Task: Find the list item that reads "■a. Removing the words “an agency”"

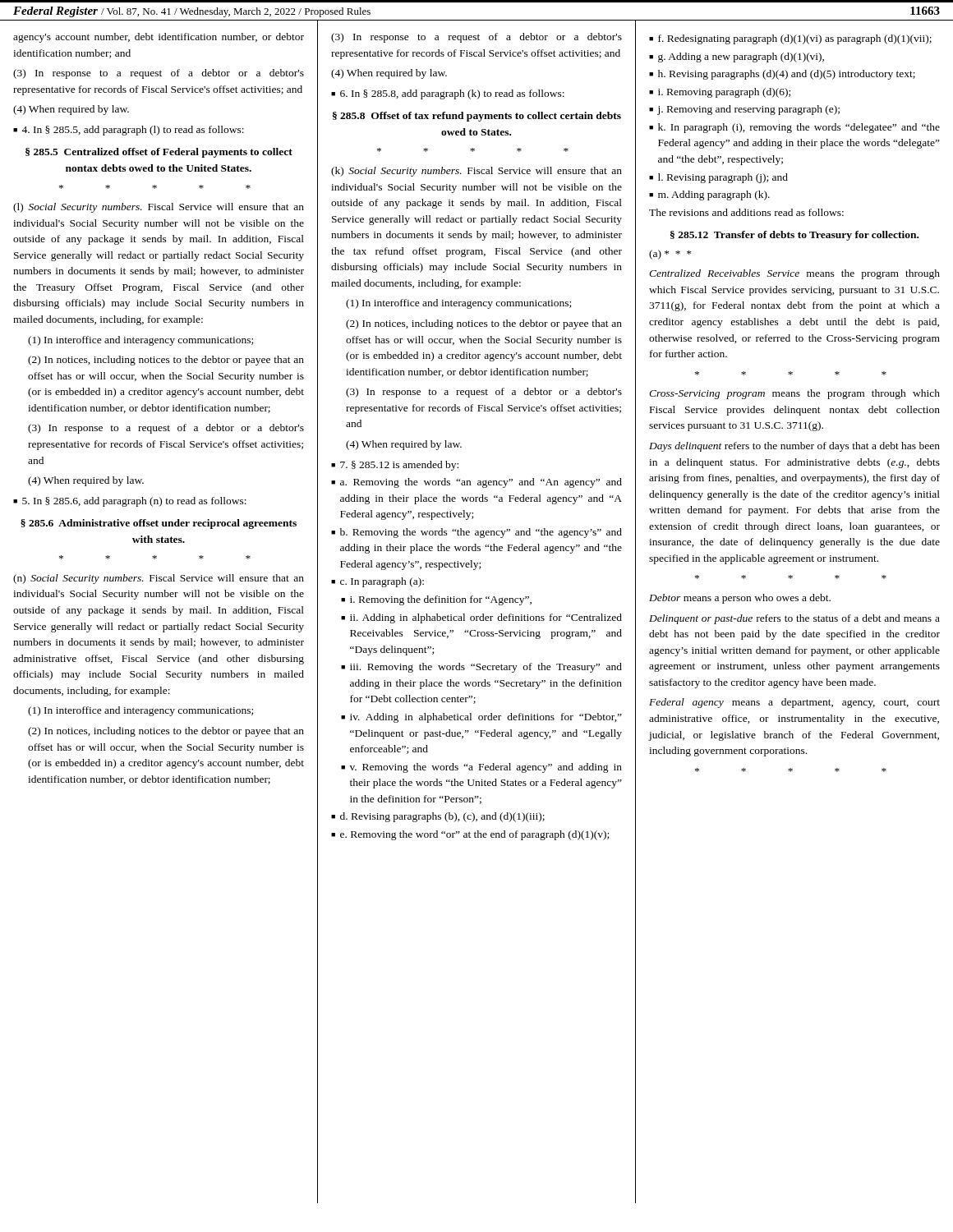Action: [476, 498]
